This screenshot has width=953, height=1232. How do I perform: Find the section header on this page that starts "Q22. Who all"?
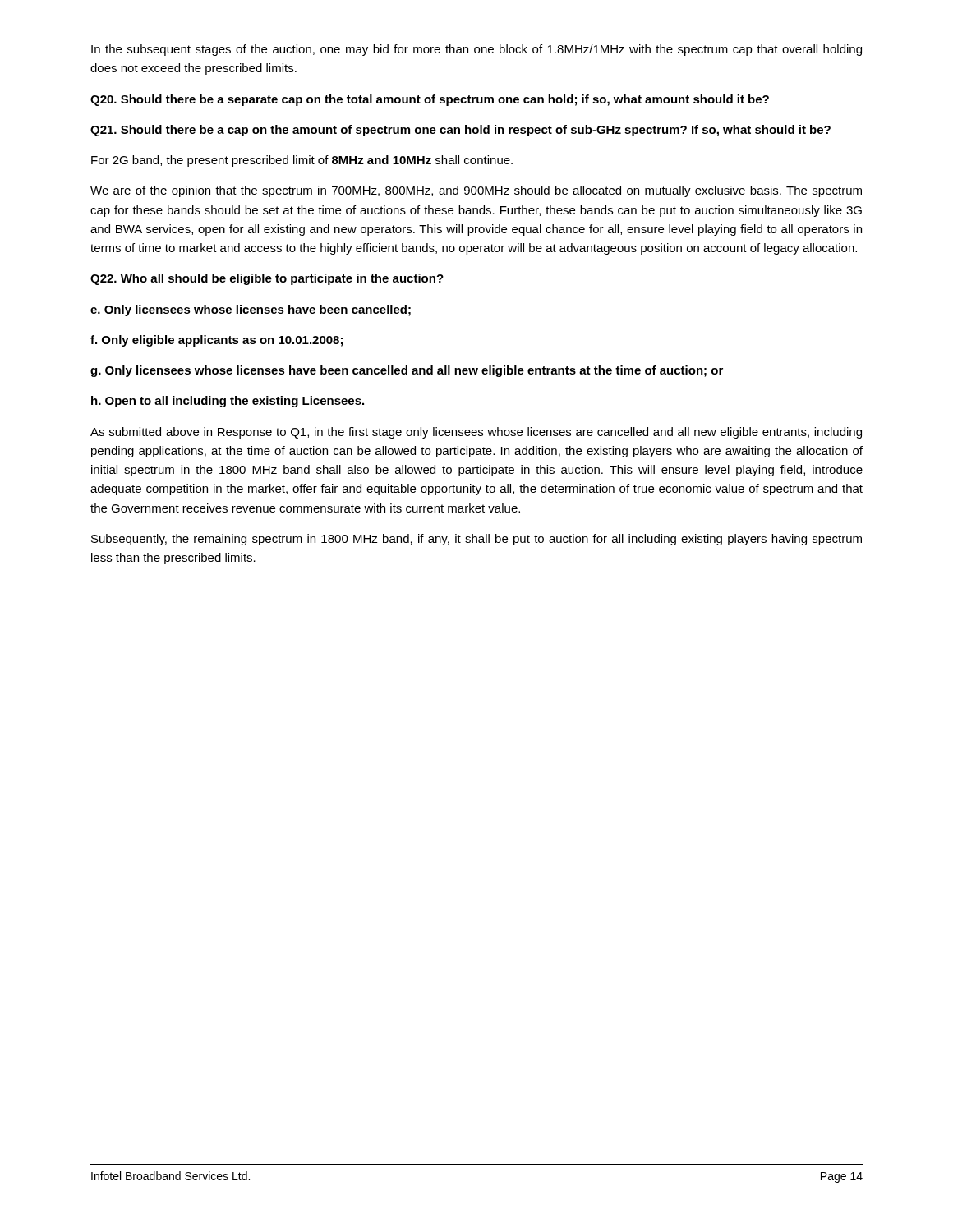click(x=267, y=279)
